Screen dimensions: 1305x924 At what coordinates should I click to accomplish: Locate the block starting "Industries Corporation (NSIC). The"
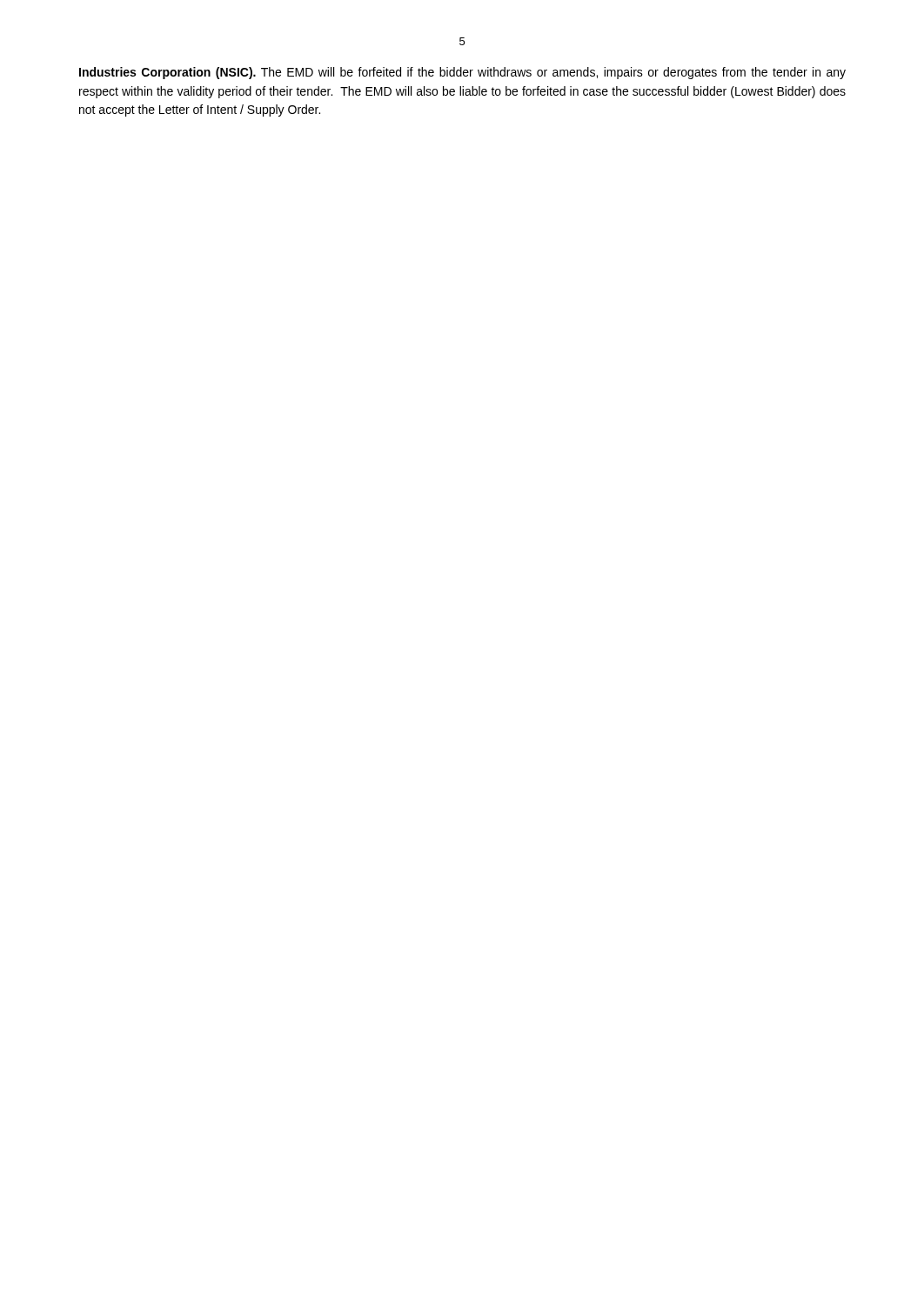(x=462, y=91)
